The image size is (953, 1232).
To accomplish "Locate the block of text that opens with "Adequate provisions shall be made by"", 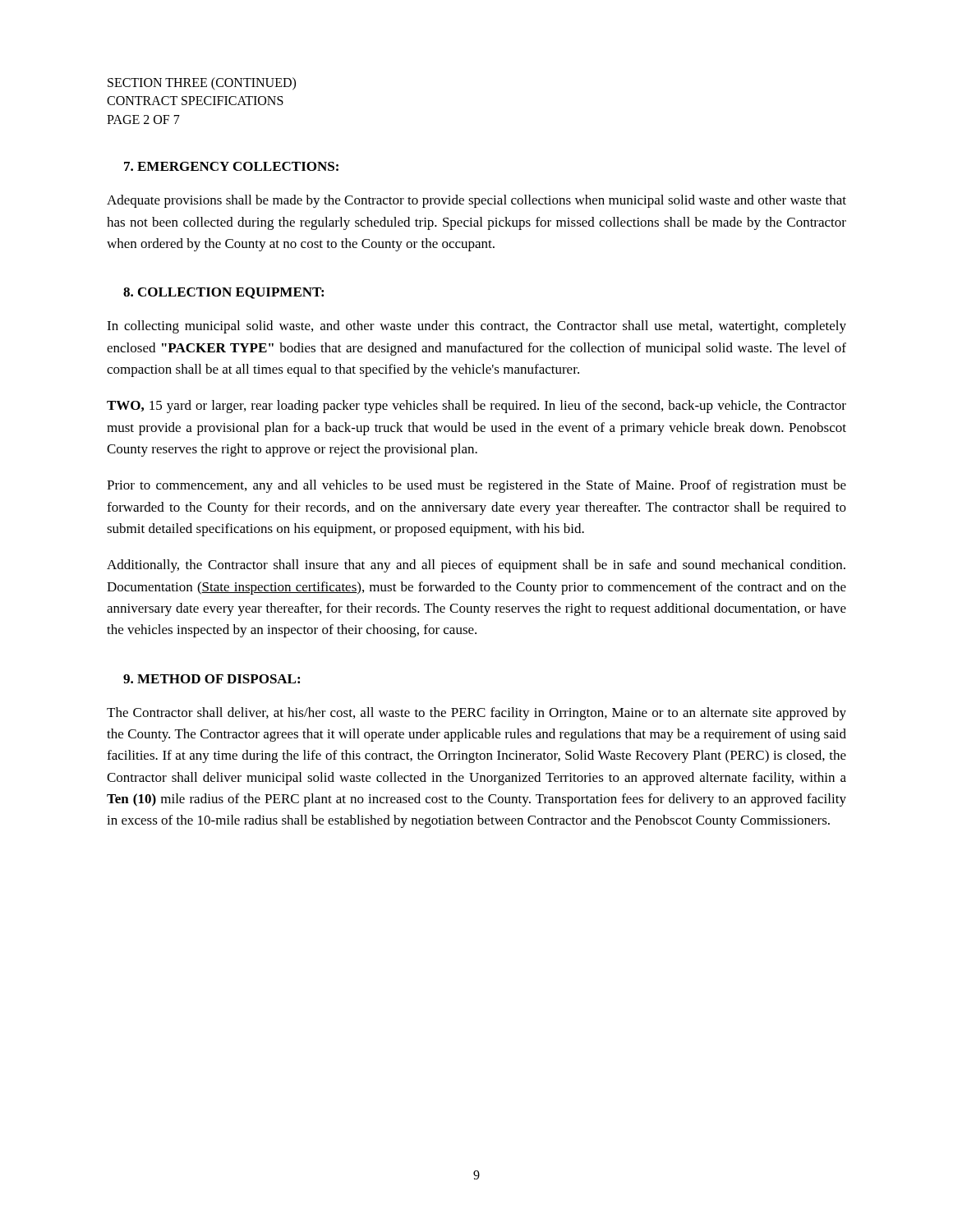I will coord(476,222).
